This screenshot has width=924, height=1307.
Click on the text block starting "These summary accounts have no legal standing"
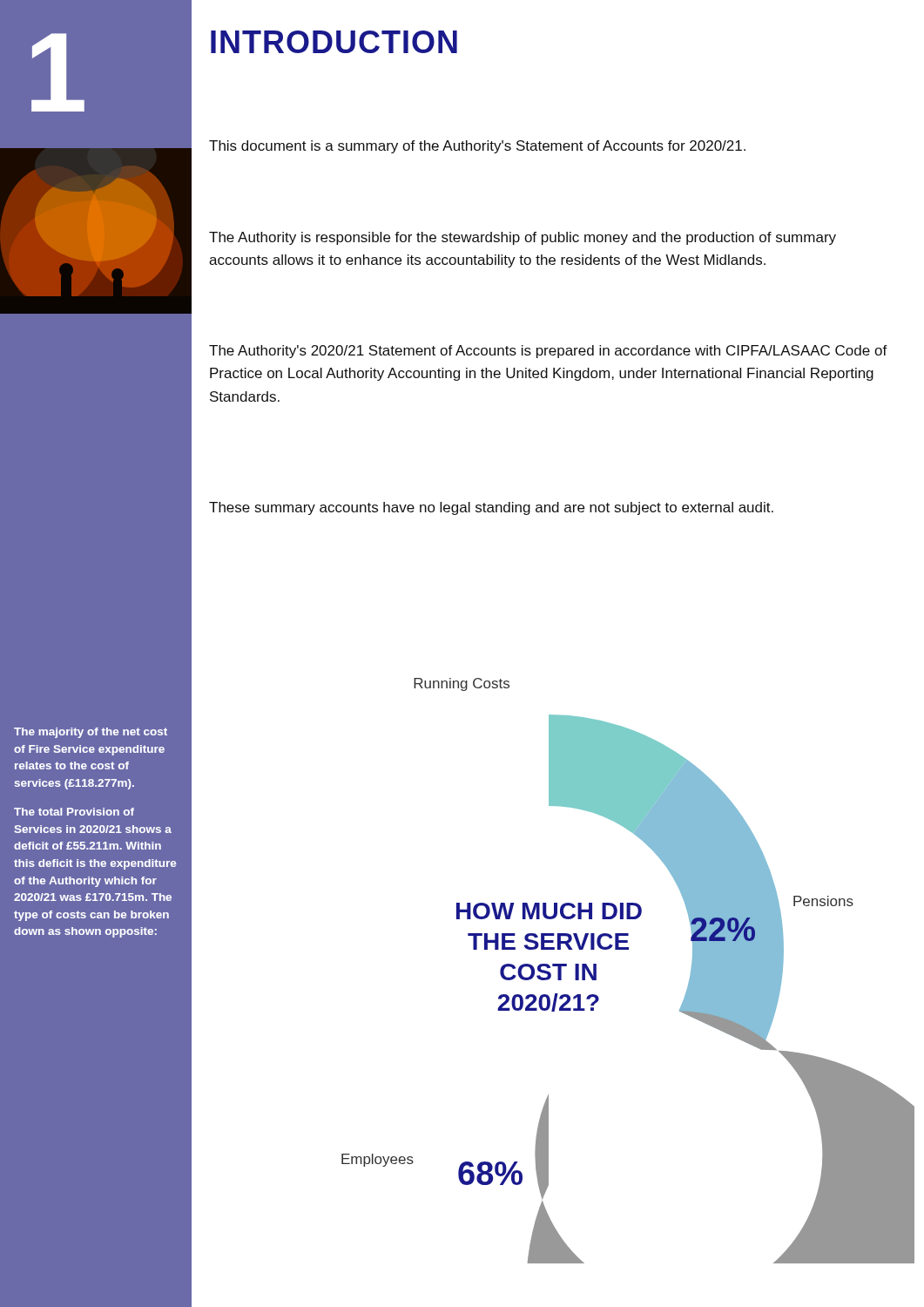(492, 508)
